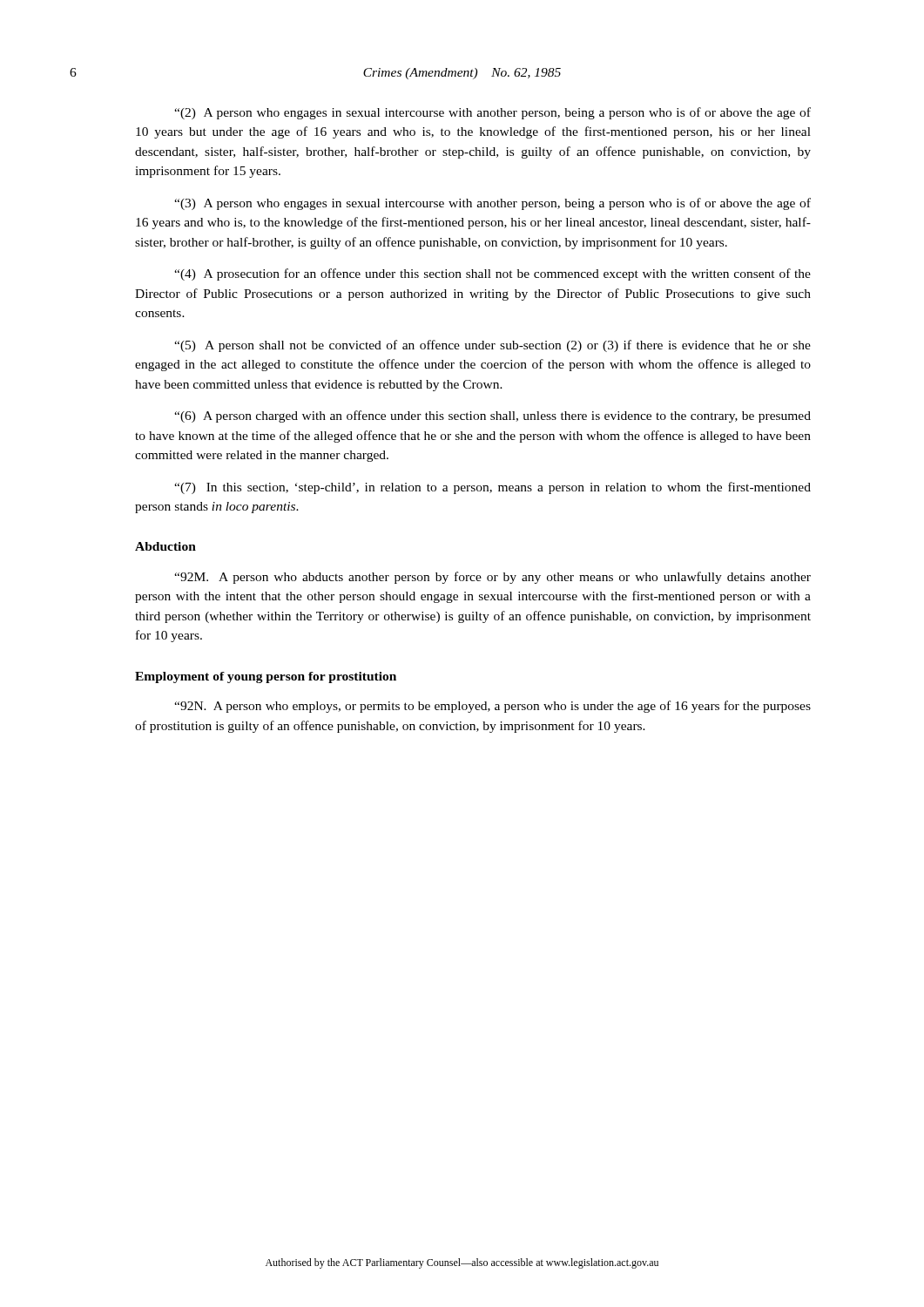Click on the region starting "“(3) A person who engages"
This screenshot has width=924, height=1307.
[x=473, y=222]
